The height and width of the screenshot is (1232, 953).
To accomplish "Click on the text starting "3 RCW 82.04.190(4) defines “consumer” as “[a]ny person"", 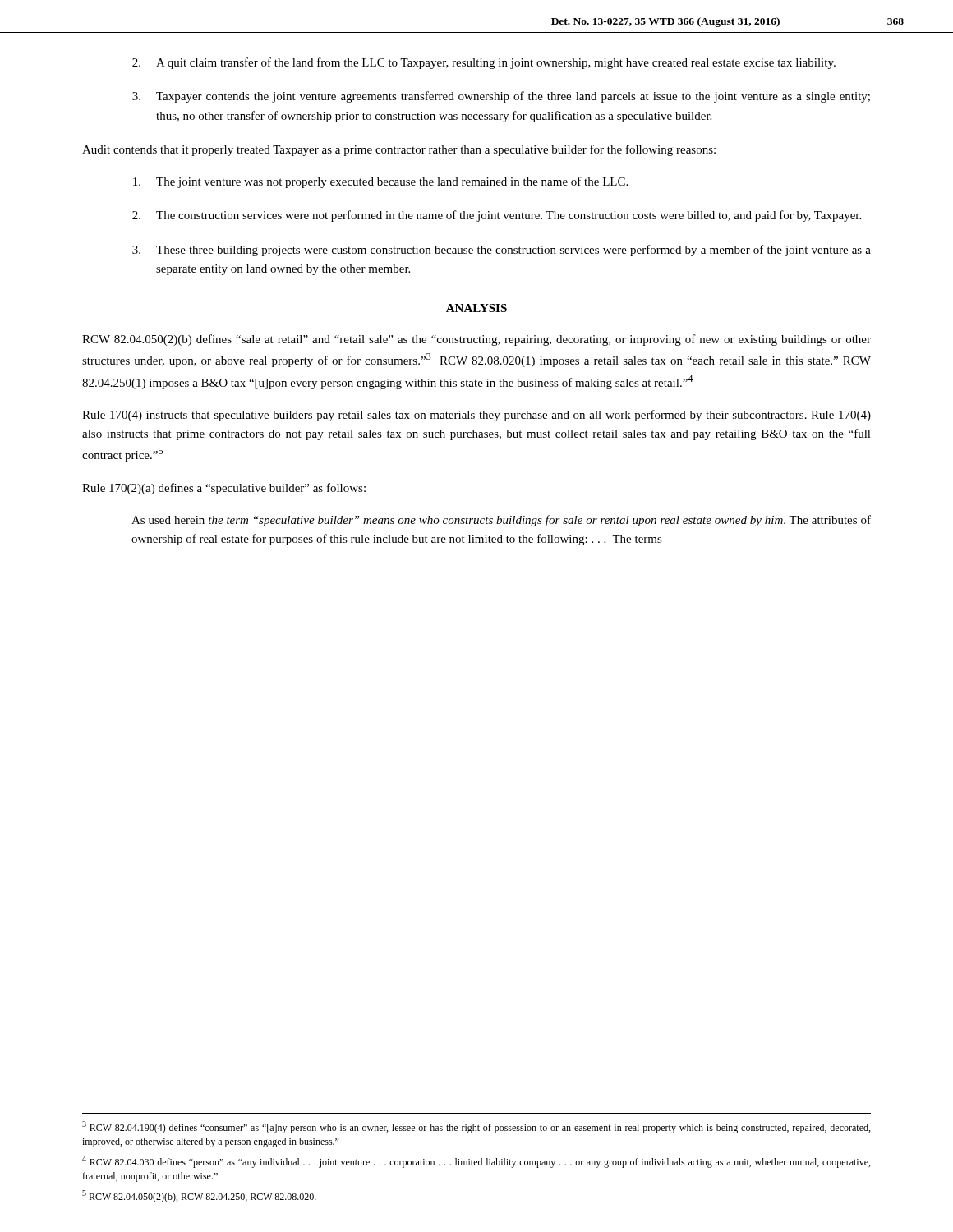I will coord(476,1161).
